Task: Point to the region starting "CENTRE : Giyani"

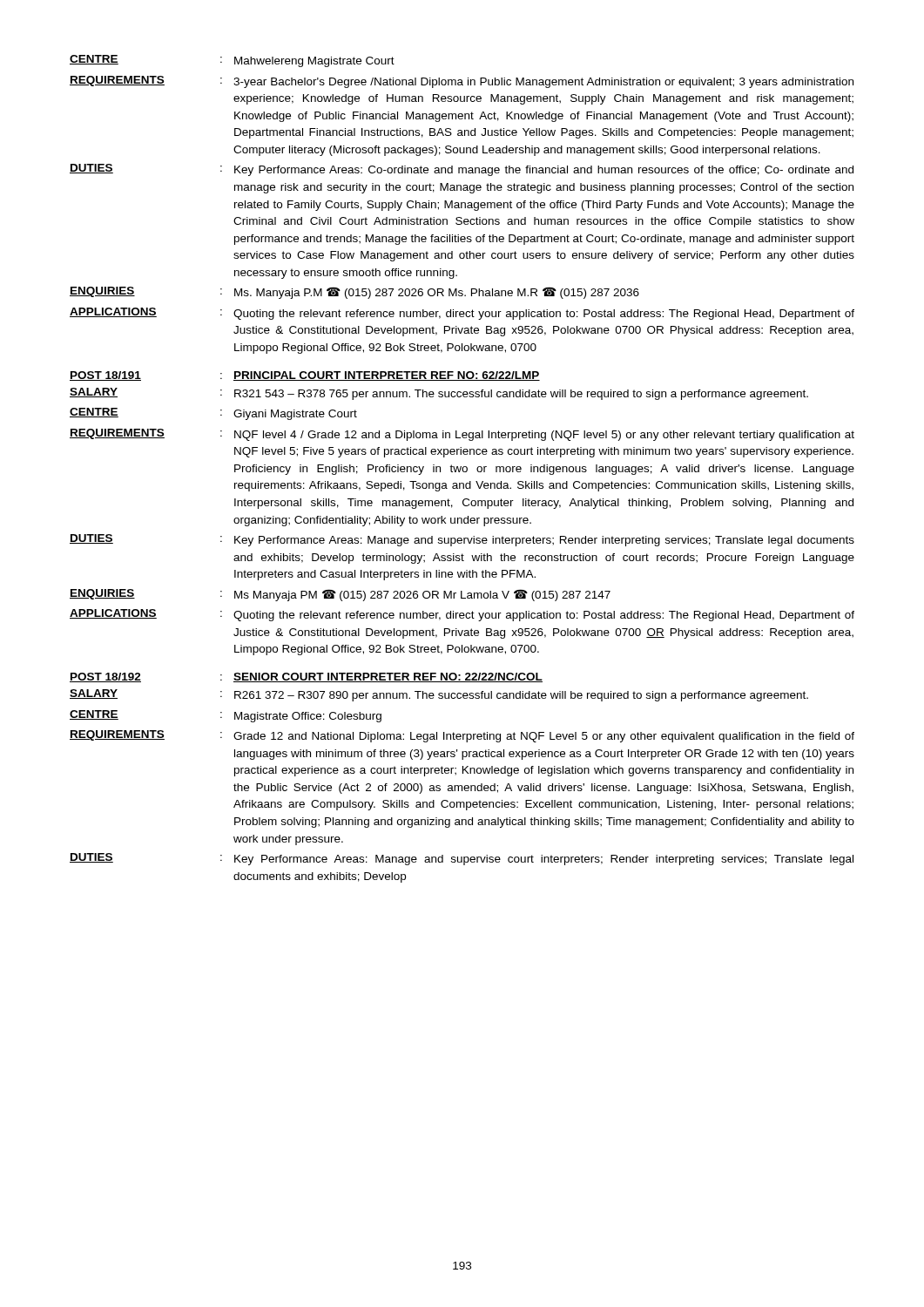Action: 94,413
